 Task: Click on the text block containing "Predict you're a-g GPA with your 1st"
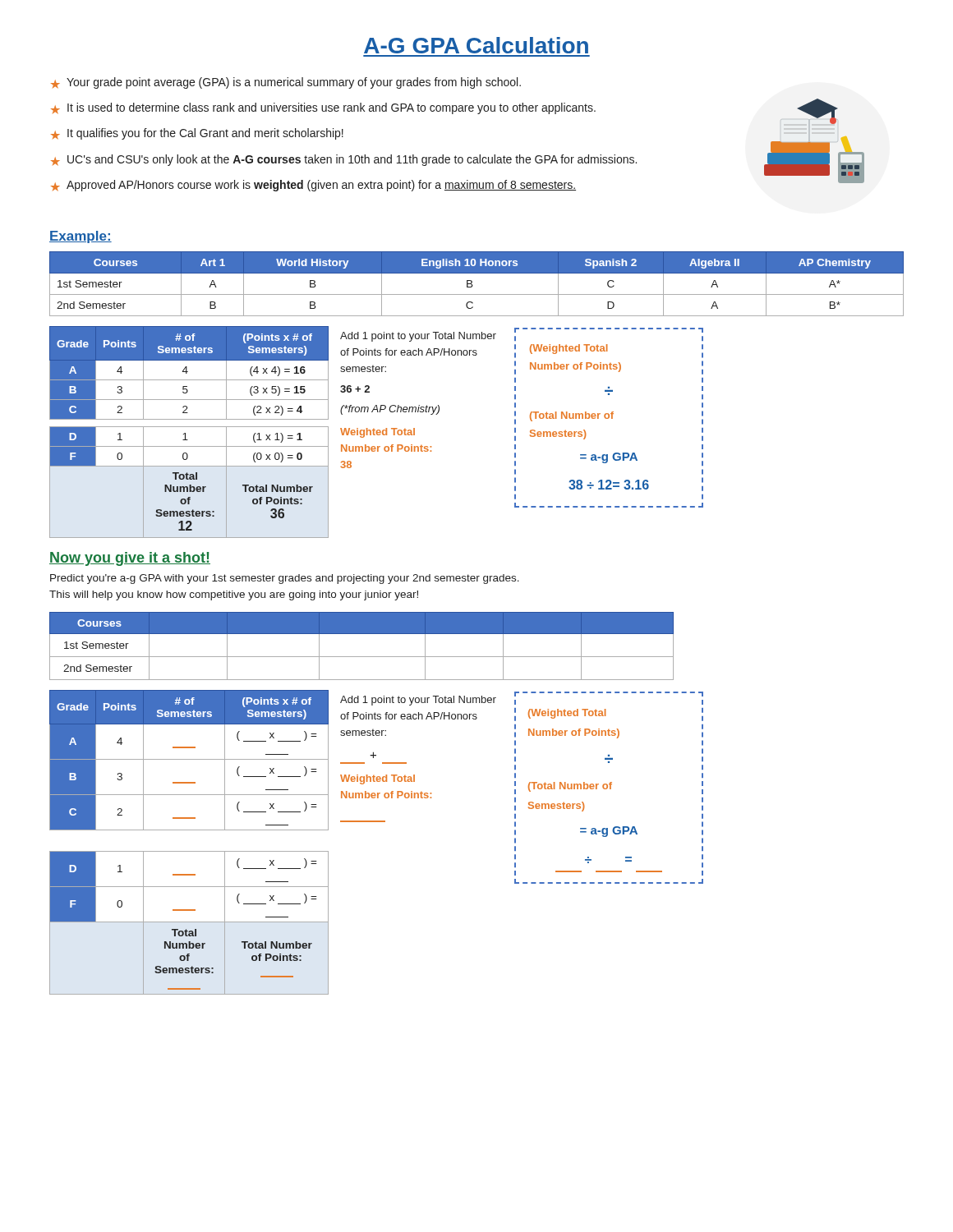pyautogui.click(x=285, y=586)
